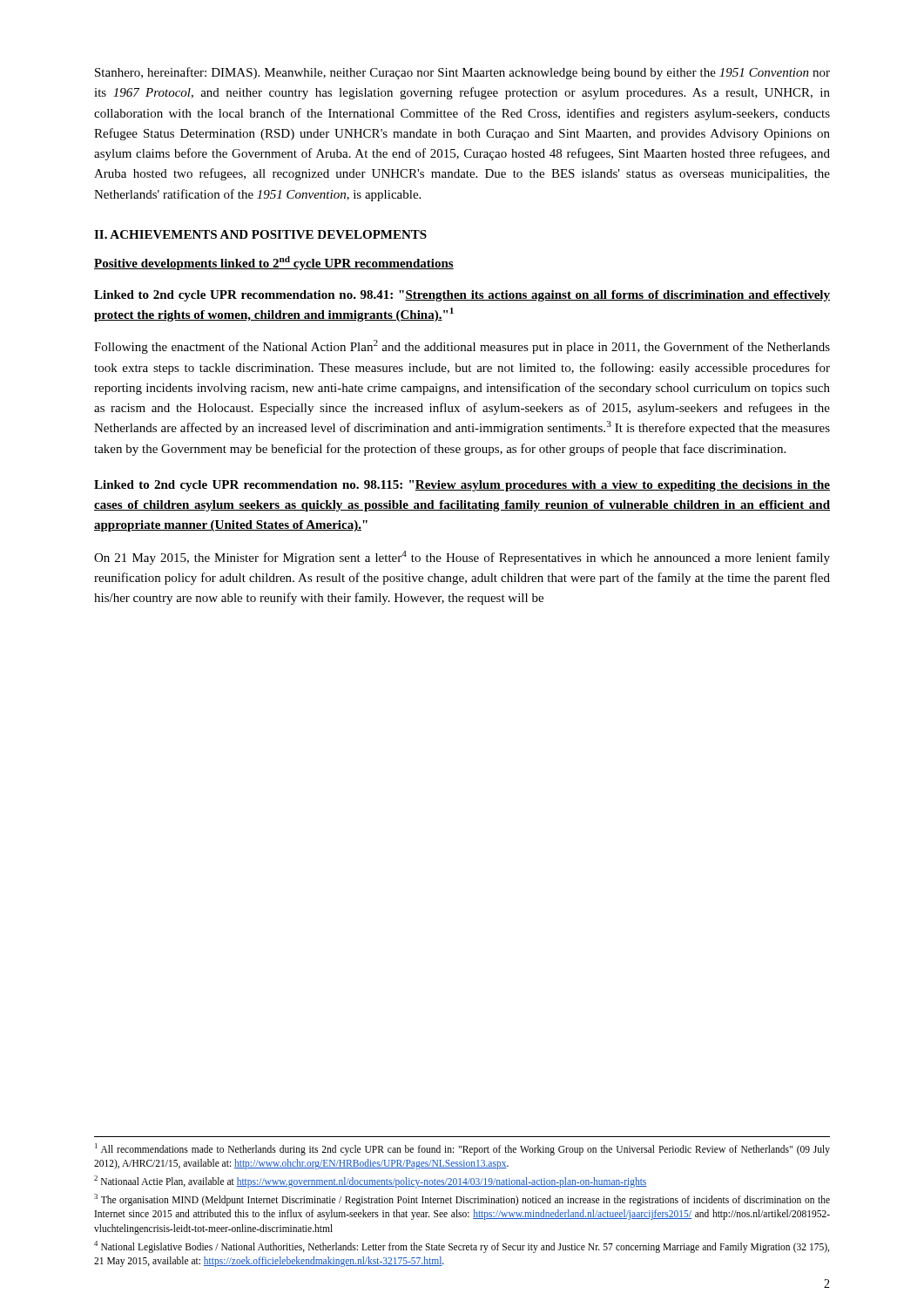Select the block starting "II. ACHIEVEMENTS AND"
924x1307 pixels.
(x=260, y=234)
